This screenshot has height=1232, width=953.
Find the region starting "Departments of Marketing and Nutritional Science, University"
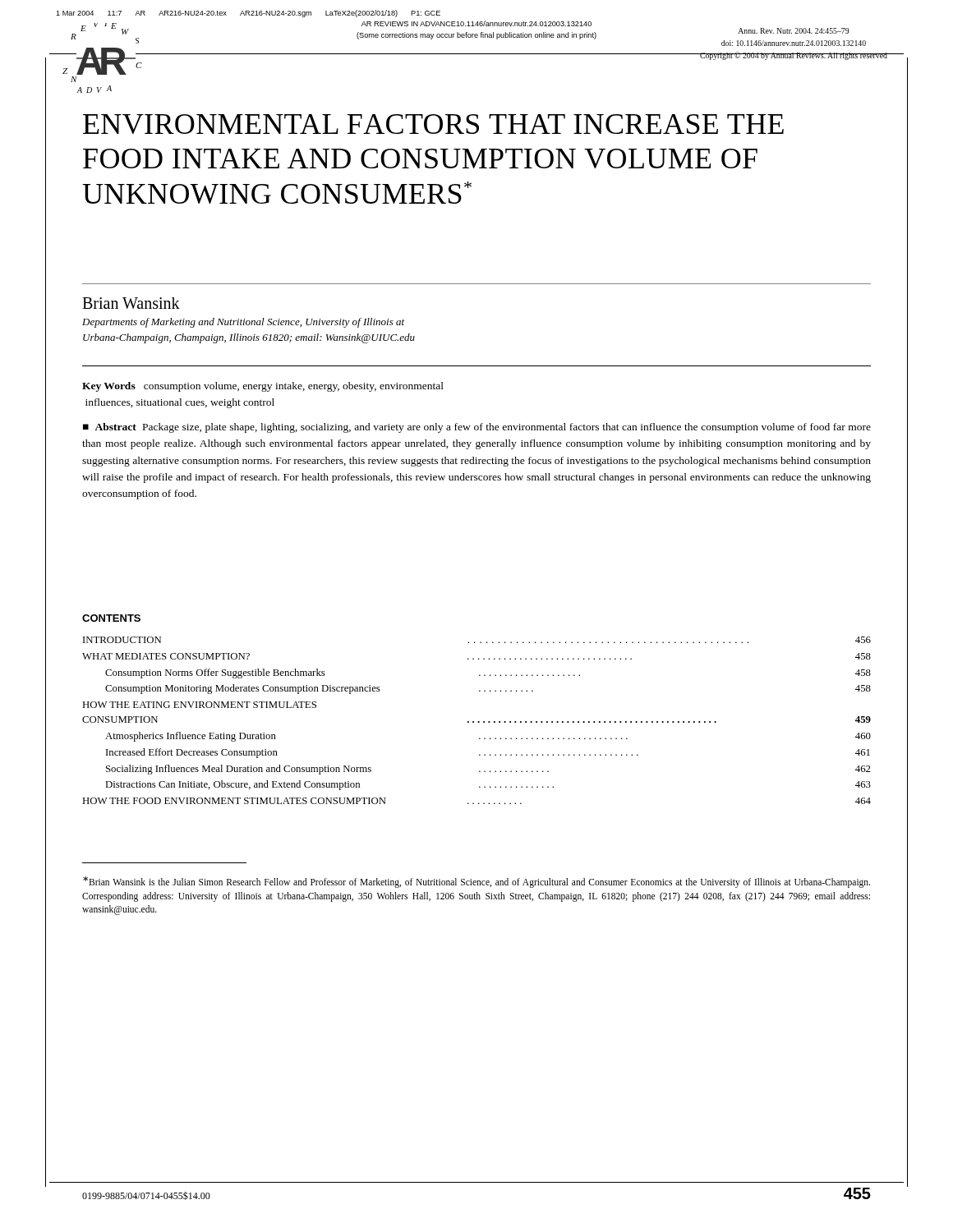[243, 323]
